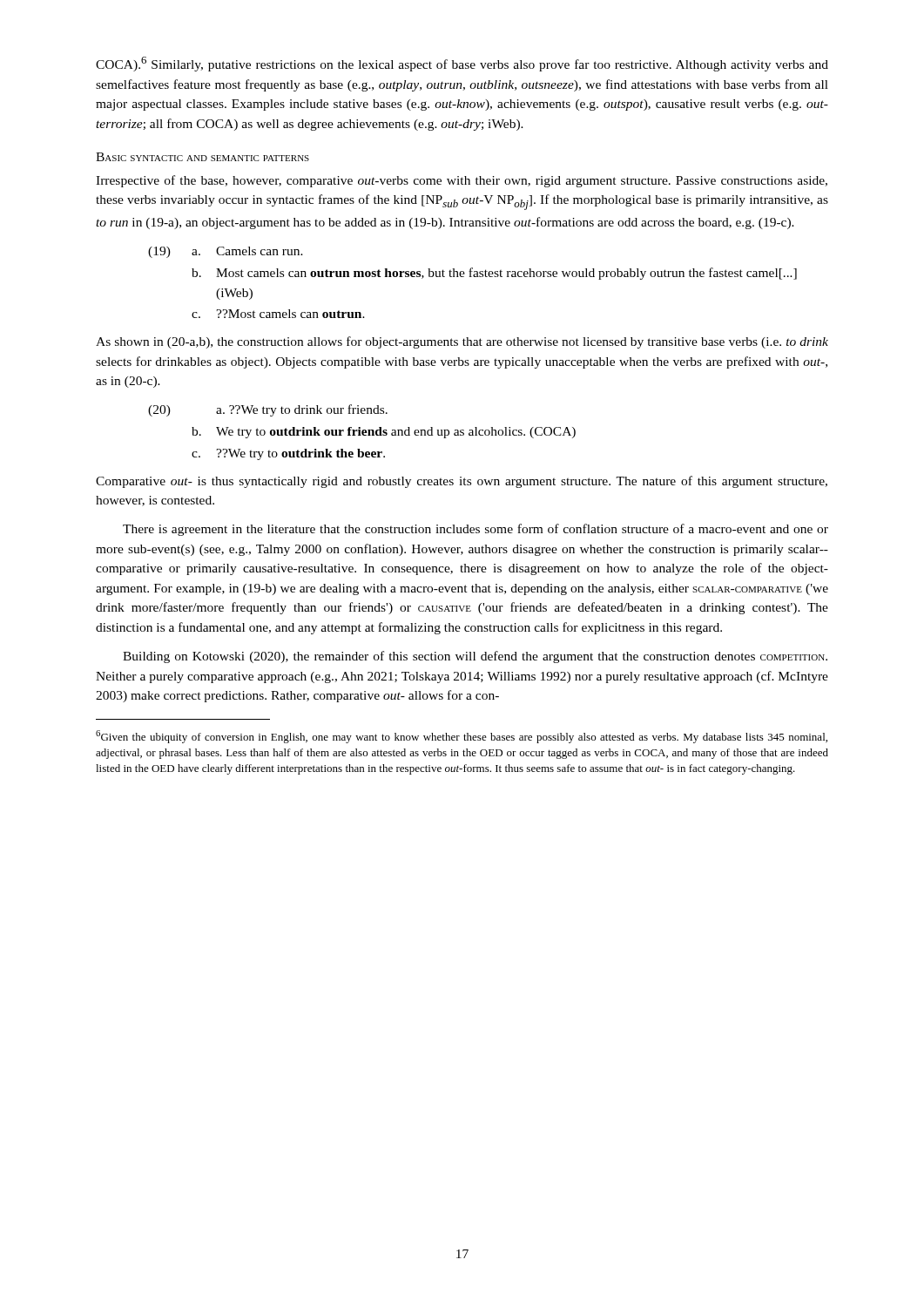Viewport: 924px width, 1307px height.
Task: Navigate to the block starting "(20) a. ??We try"
Action: click(x=488, y=432)
